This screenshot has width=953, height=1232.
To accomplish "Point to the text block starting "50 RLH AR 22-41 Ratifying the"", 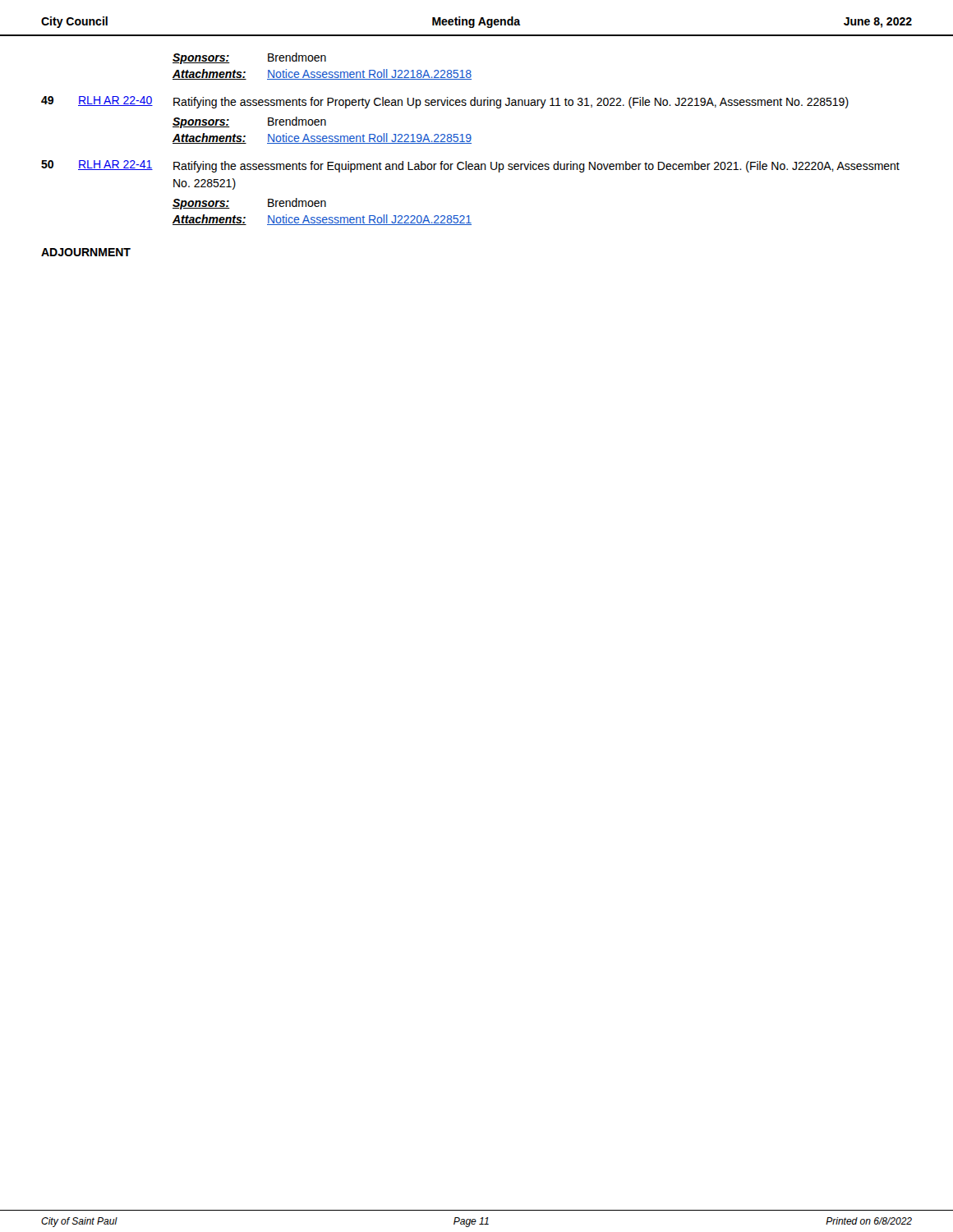I will click(x=470, y=166).
